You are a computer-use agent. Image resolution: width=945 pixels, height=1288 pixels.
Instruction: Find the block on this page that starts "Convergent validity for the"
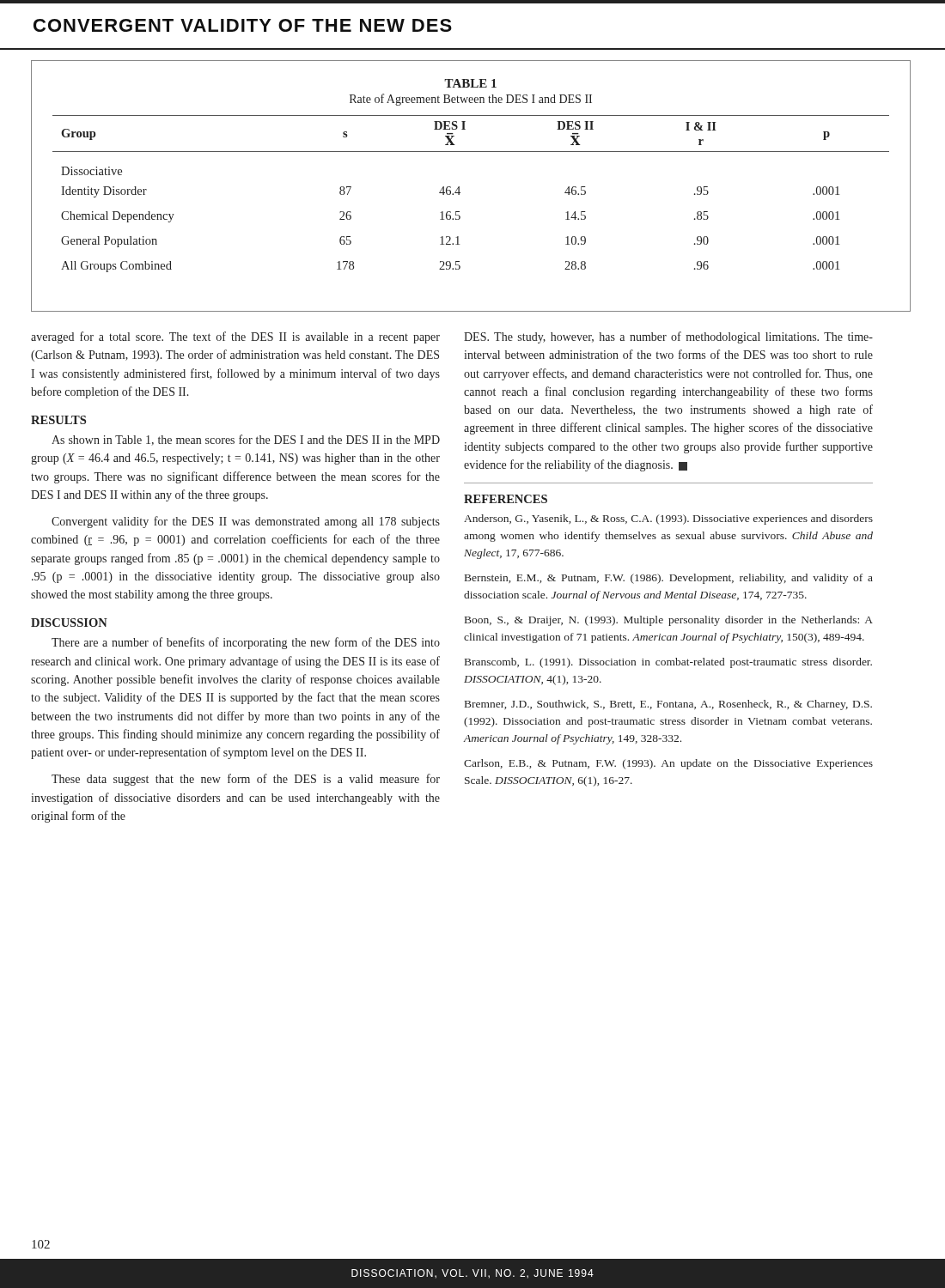(x=235, y=558)
